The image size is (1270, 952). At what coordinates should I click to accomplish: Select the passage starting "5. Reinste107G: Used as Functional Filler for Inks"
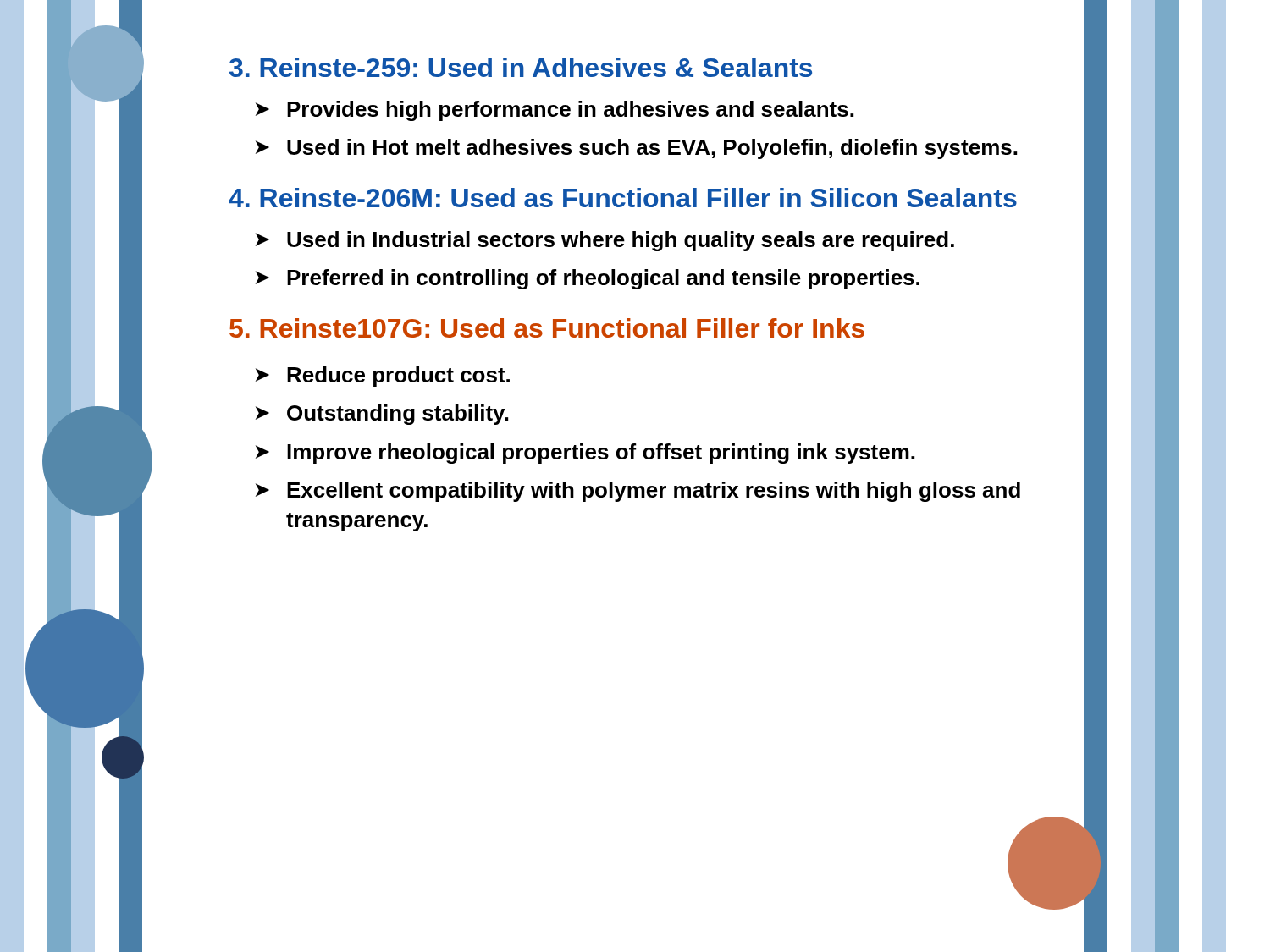point(547,329)
